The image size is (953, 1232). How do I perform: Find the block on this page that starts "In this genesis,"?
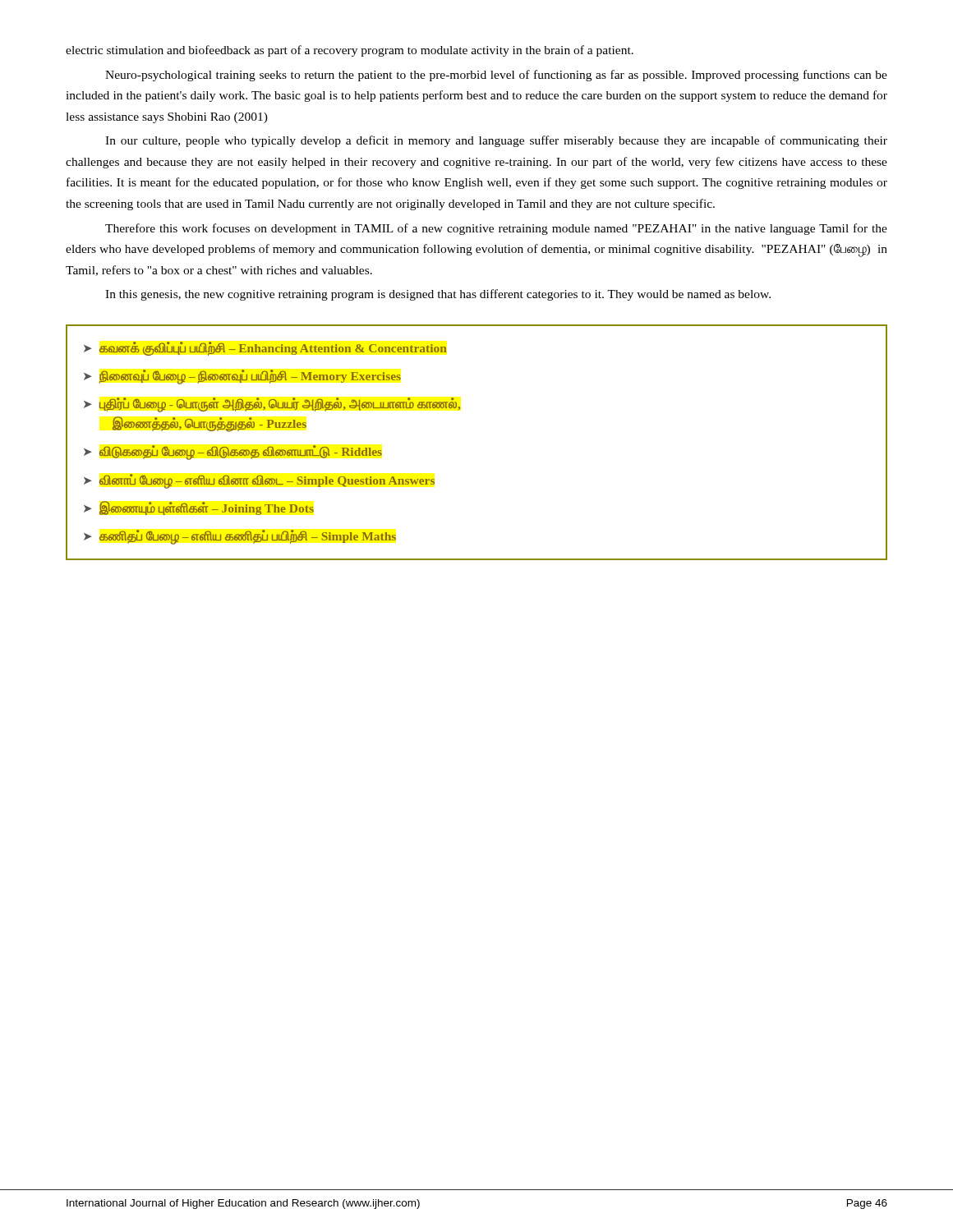(x=476, y=294)
